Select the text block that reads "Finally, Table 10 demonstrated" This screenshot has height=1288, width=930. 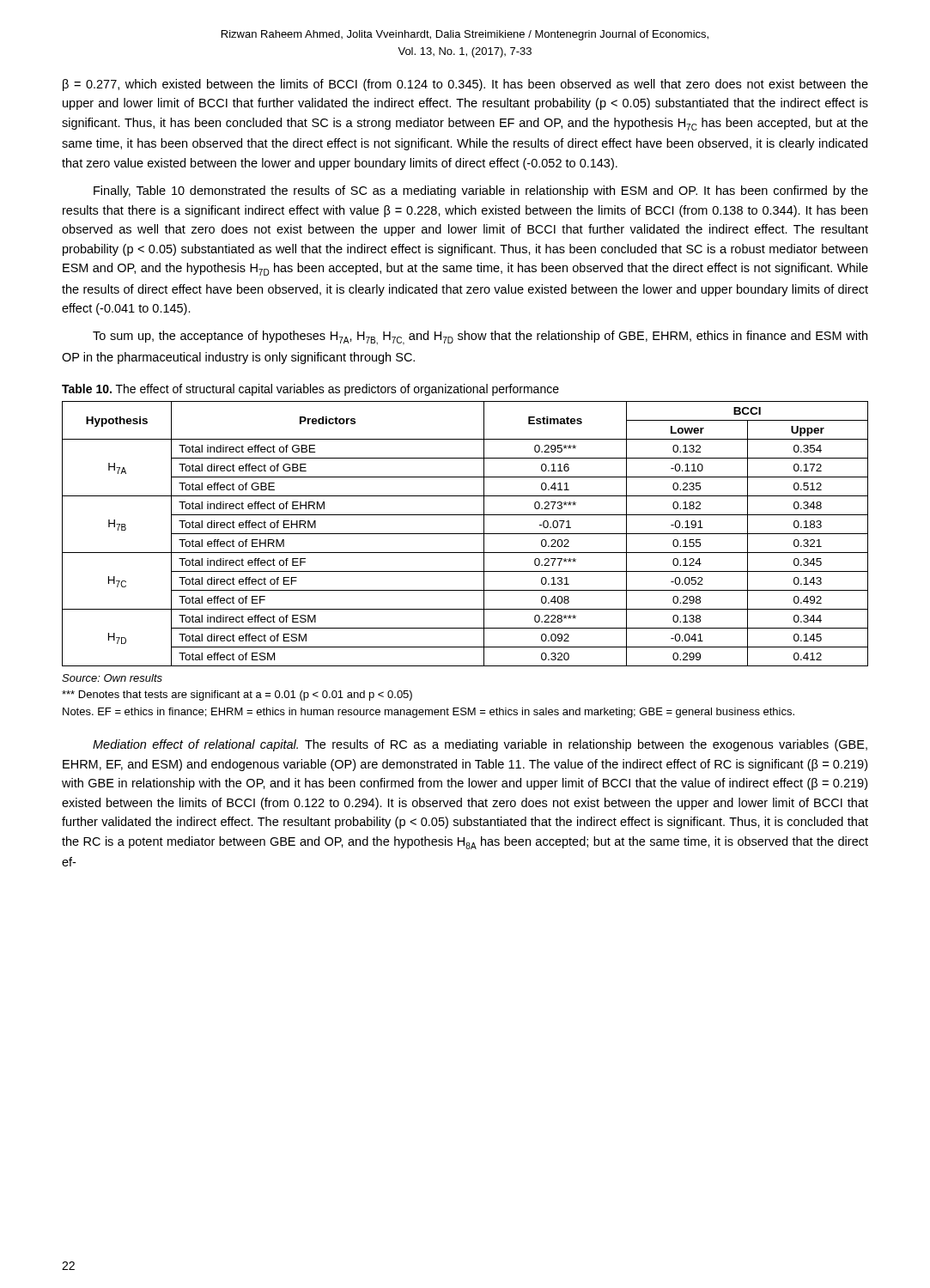(x=465, y=250)
